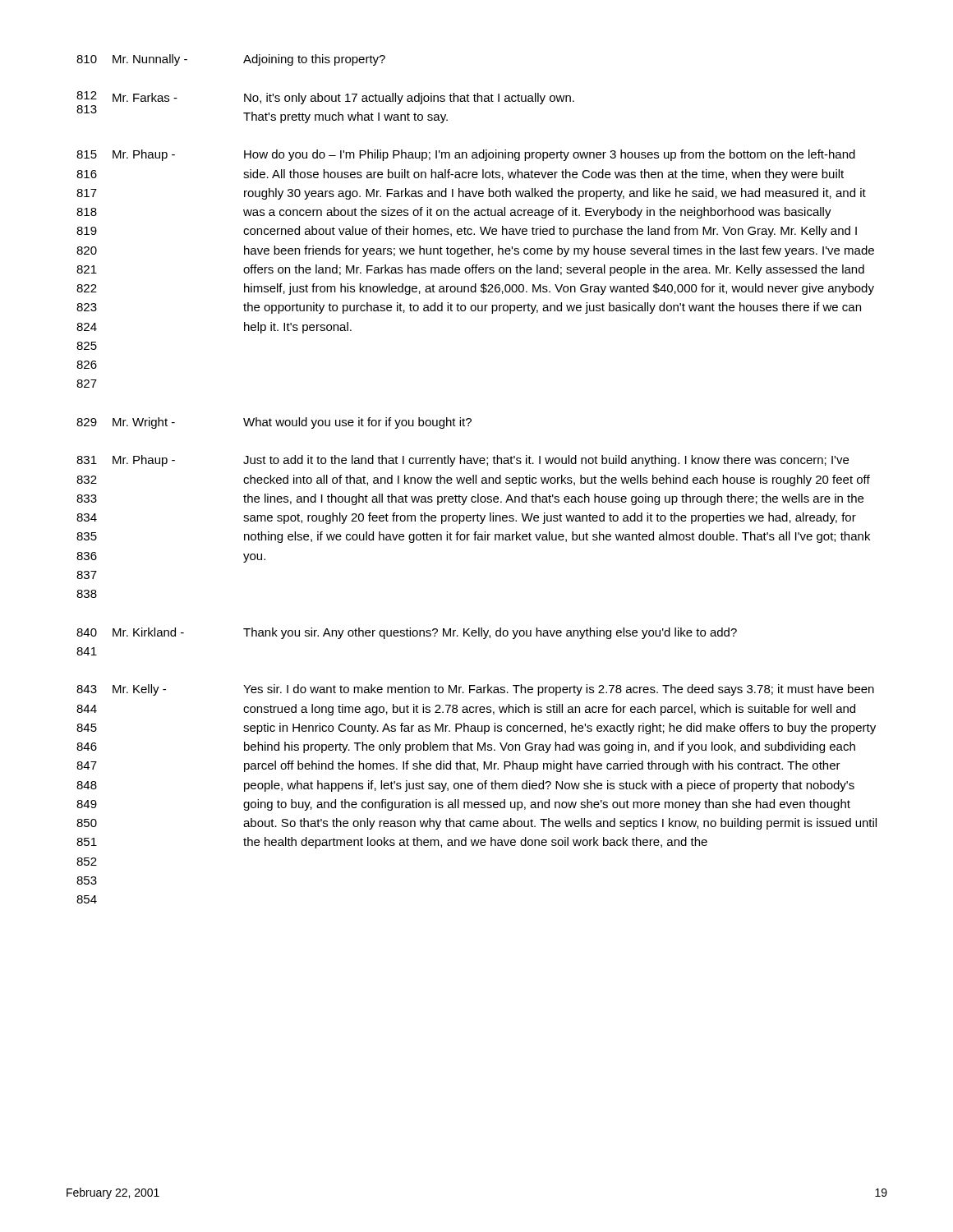The image size is (953, 1232).
Task: Find the block on this page that starts "829 Mr. Wright -What would"
Action: (476, 422)
